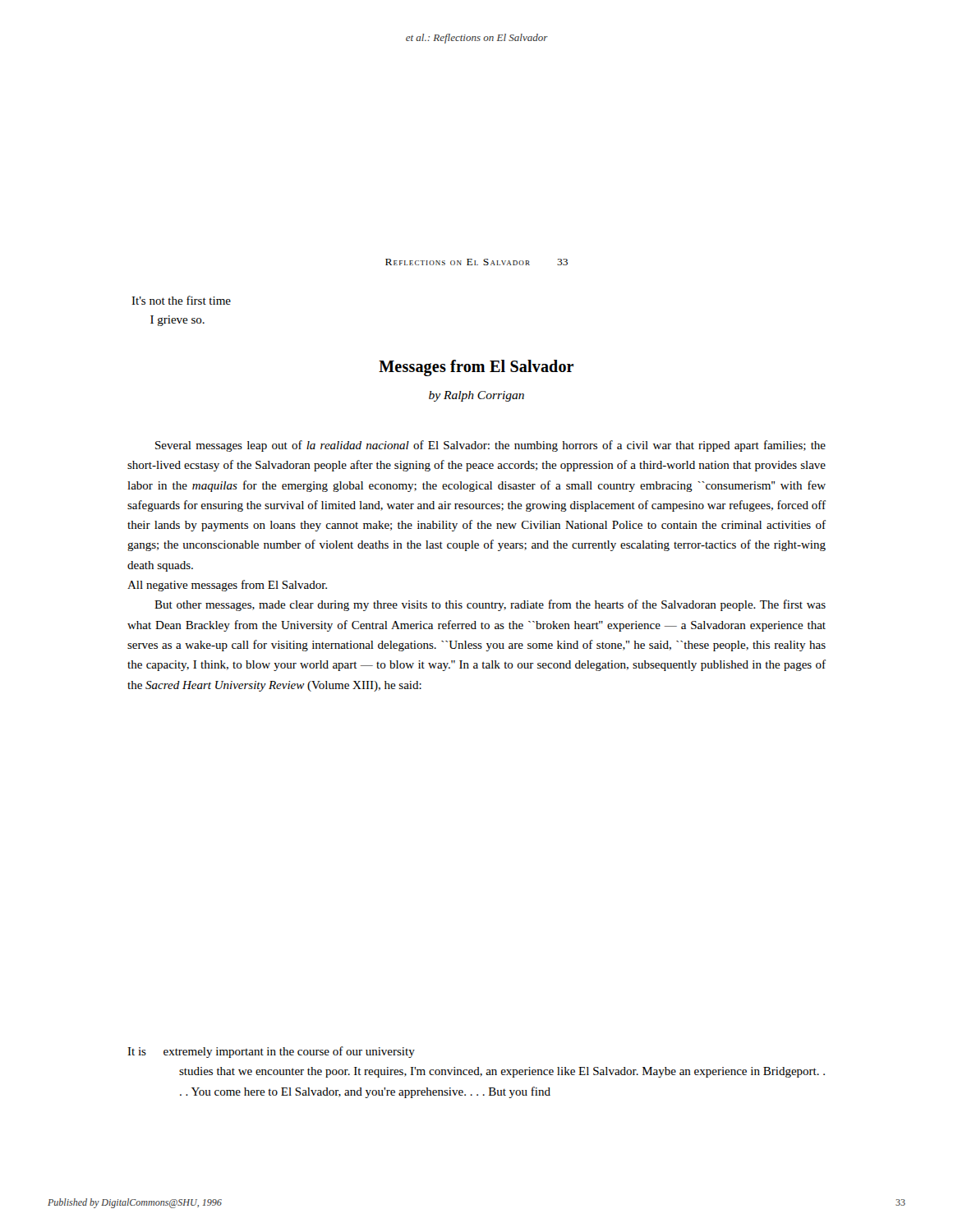The width and height of the screenshot is (953, 1232).
Task: Point to "Reflections on El Salvador33"
Action: (476, 262)
